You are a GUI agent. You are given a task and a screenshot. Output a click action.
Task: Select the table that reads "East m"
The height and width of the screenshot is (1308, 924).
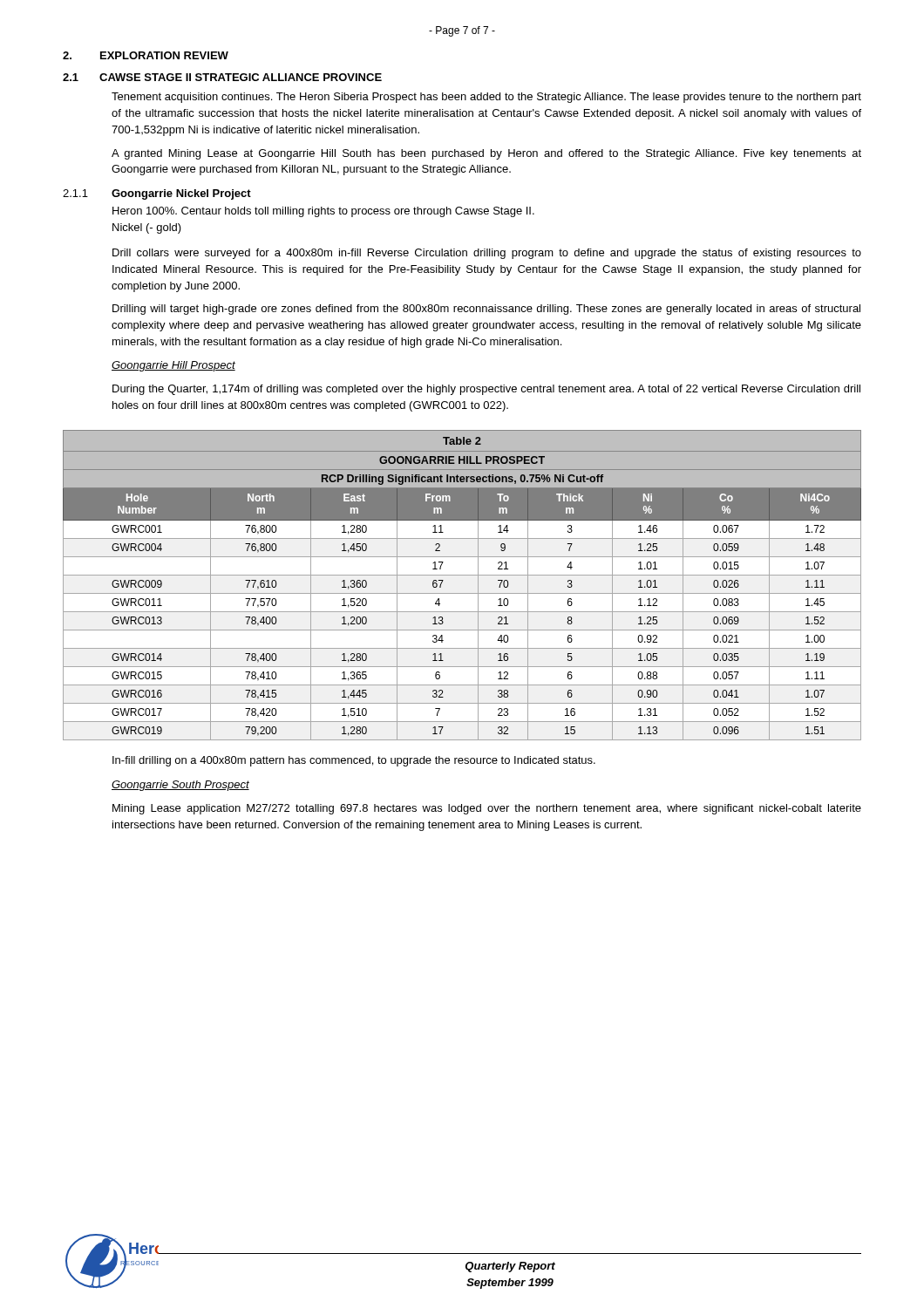coord(462,585)
